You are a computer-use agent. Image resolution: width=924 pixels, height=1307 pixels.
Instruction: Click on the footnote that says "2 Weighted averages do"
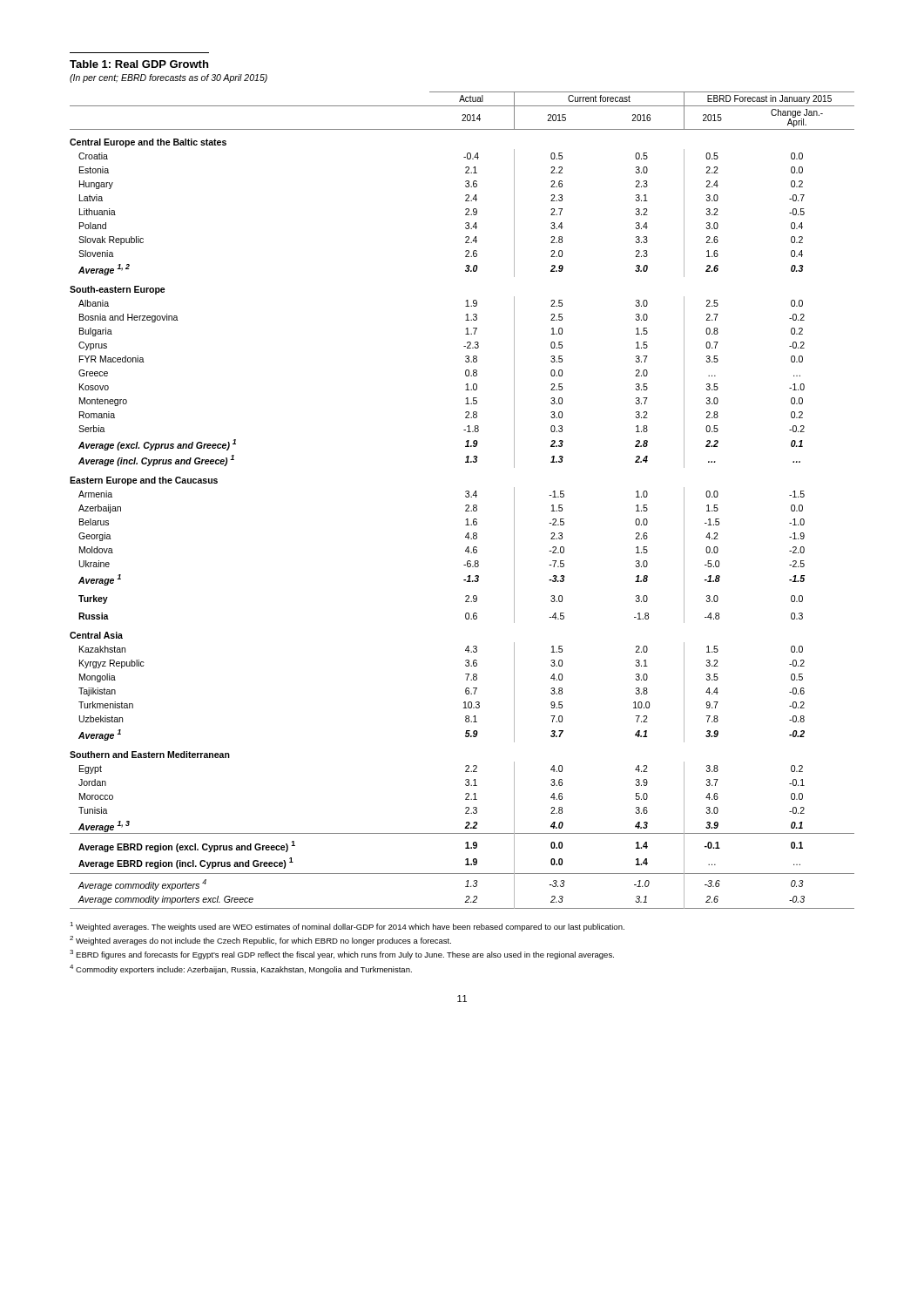(261, 940)
